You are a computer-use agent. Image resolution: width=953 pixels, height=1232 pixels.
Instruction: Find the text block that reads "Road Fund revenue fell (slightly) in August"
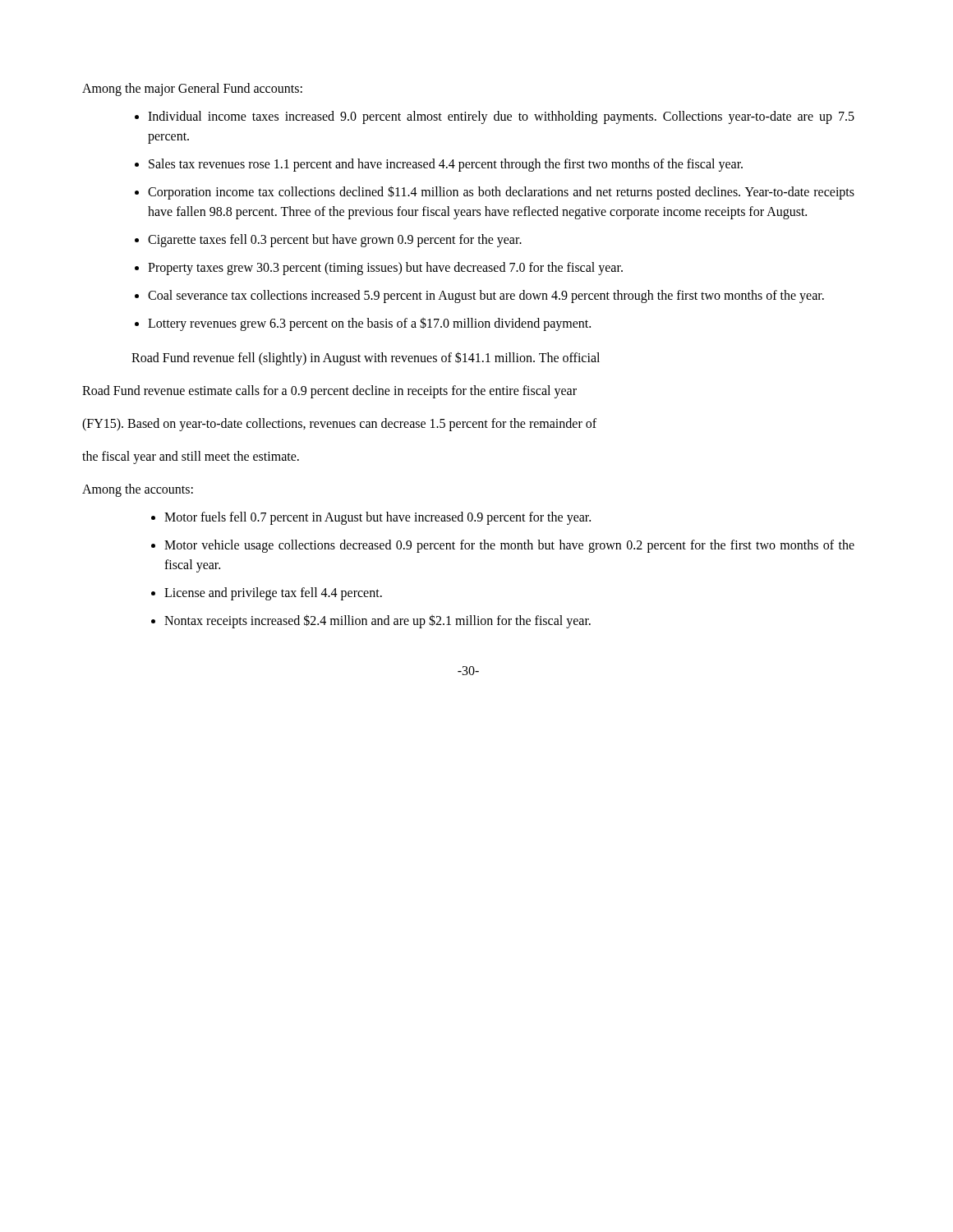(366, 359)
